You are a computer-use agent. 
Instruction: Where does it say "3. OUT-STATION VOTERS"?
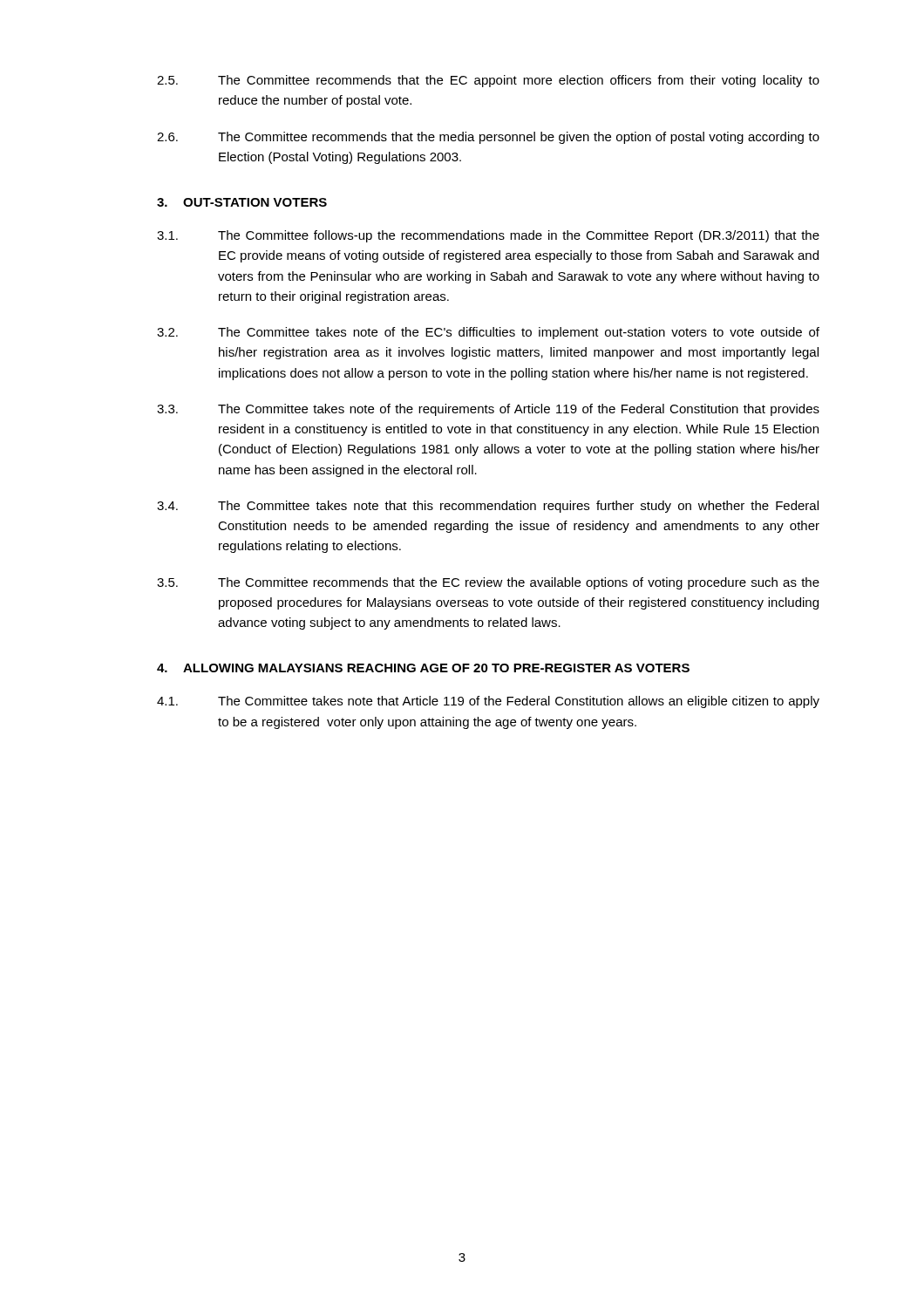(x=242, y=202)
